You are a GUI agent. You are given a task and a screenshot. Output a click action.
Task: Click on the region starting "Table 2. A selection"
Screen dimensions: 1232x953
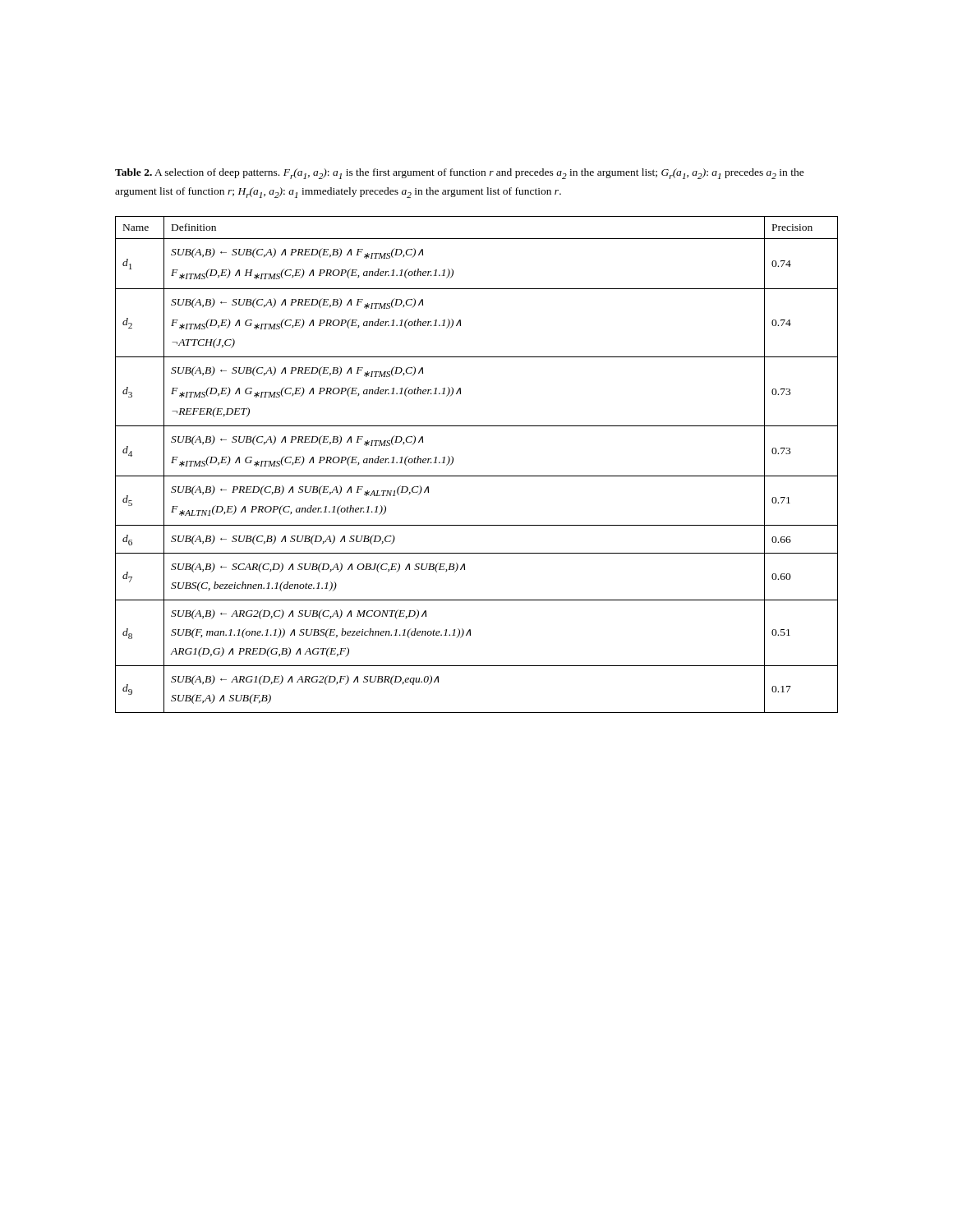coord(460,182)
